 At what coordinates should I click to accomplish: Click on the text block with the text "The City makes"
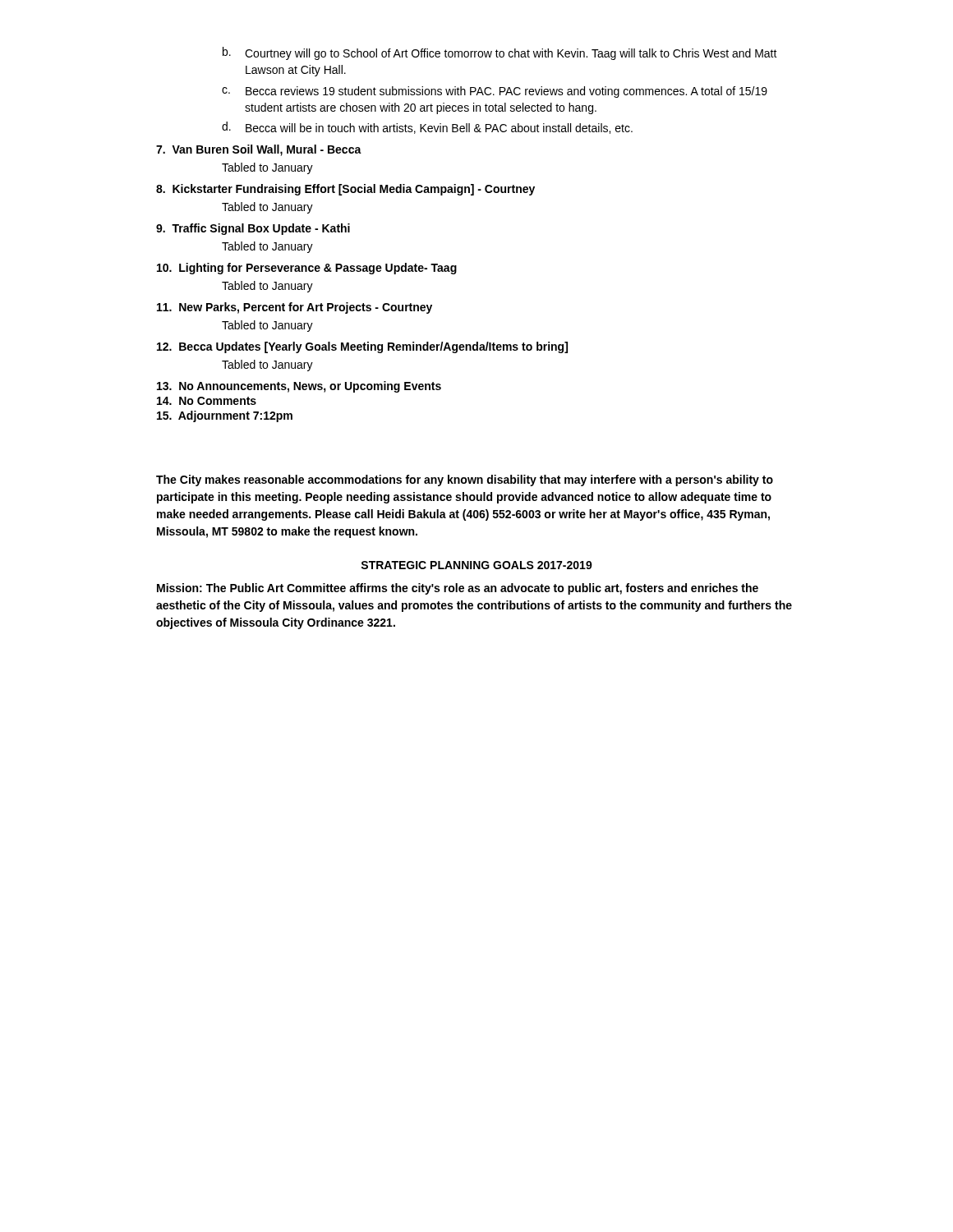click(465, 506)
